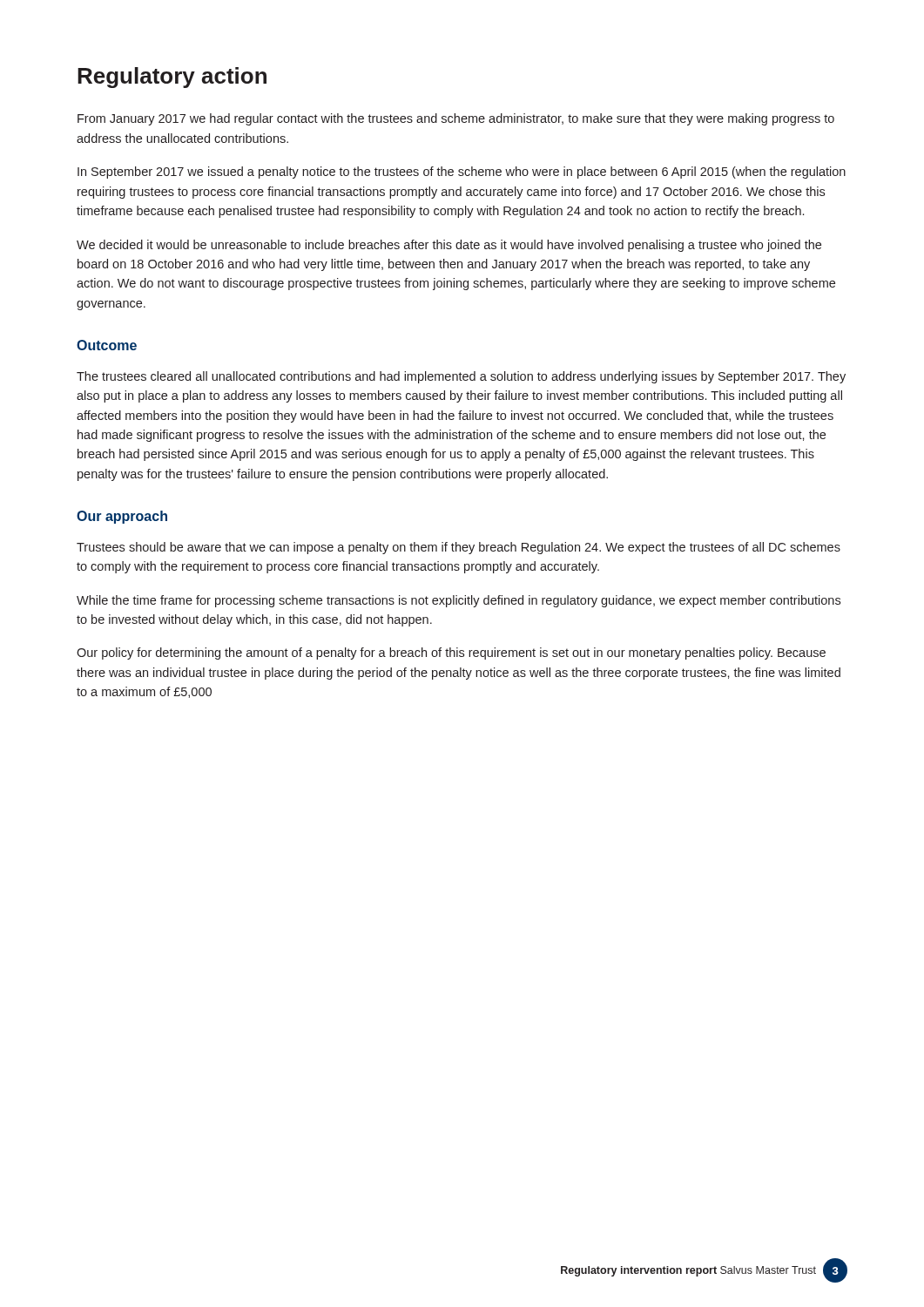The image size is (924, 1307).
Task: Point to the text starting "The trustees cleared all unallocated"
Action: 461,425
